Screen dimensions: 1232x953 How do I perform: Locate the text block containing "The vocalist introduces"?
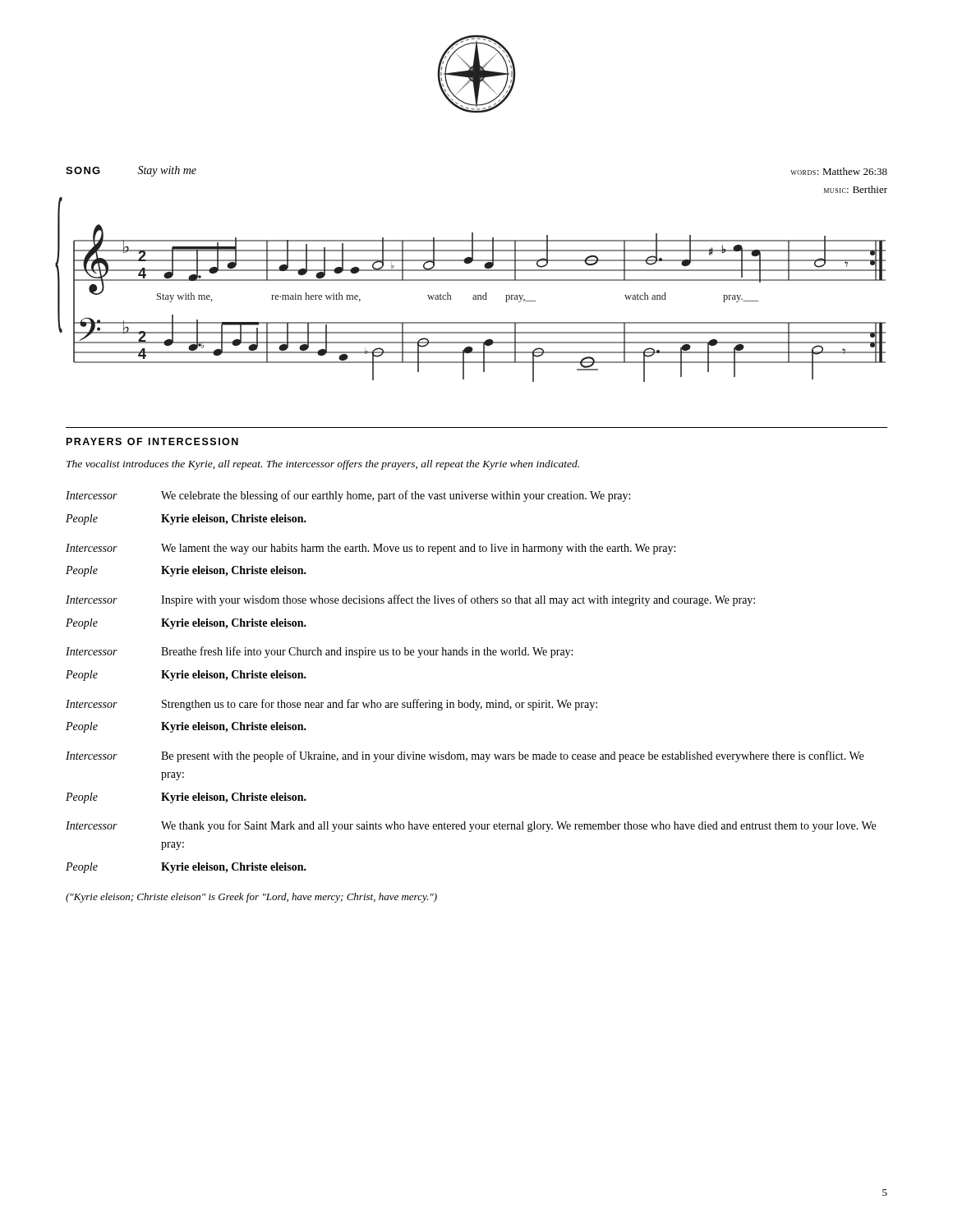(x=323, y=464)
